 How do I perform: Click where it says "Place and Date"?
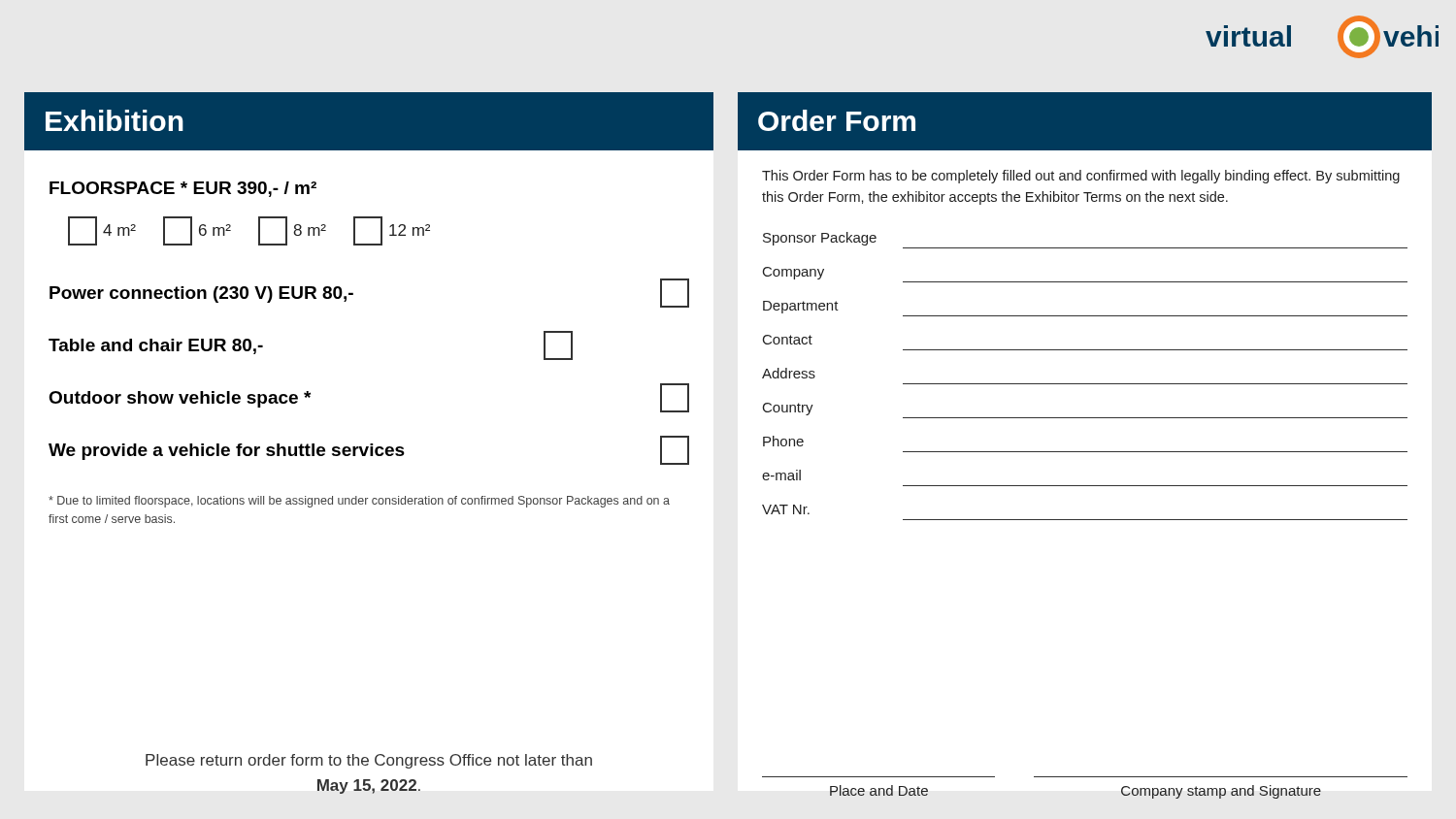pos(879,787)
